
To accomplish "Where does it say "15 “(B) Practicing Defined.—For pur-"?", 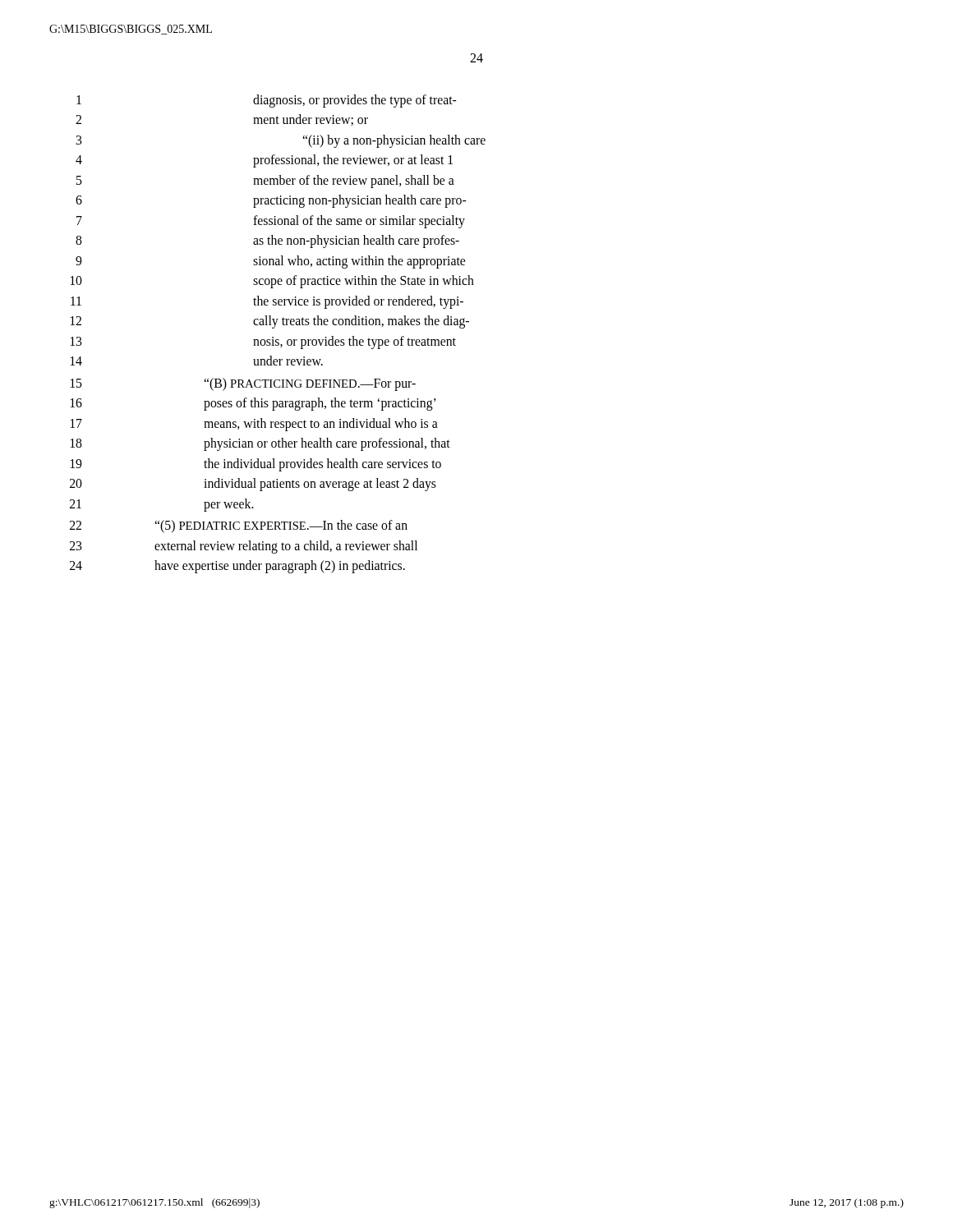I will [x=243, y=384].
